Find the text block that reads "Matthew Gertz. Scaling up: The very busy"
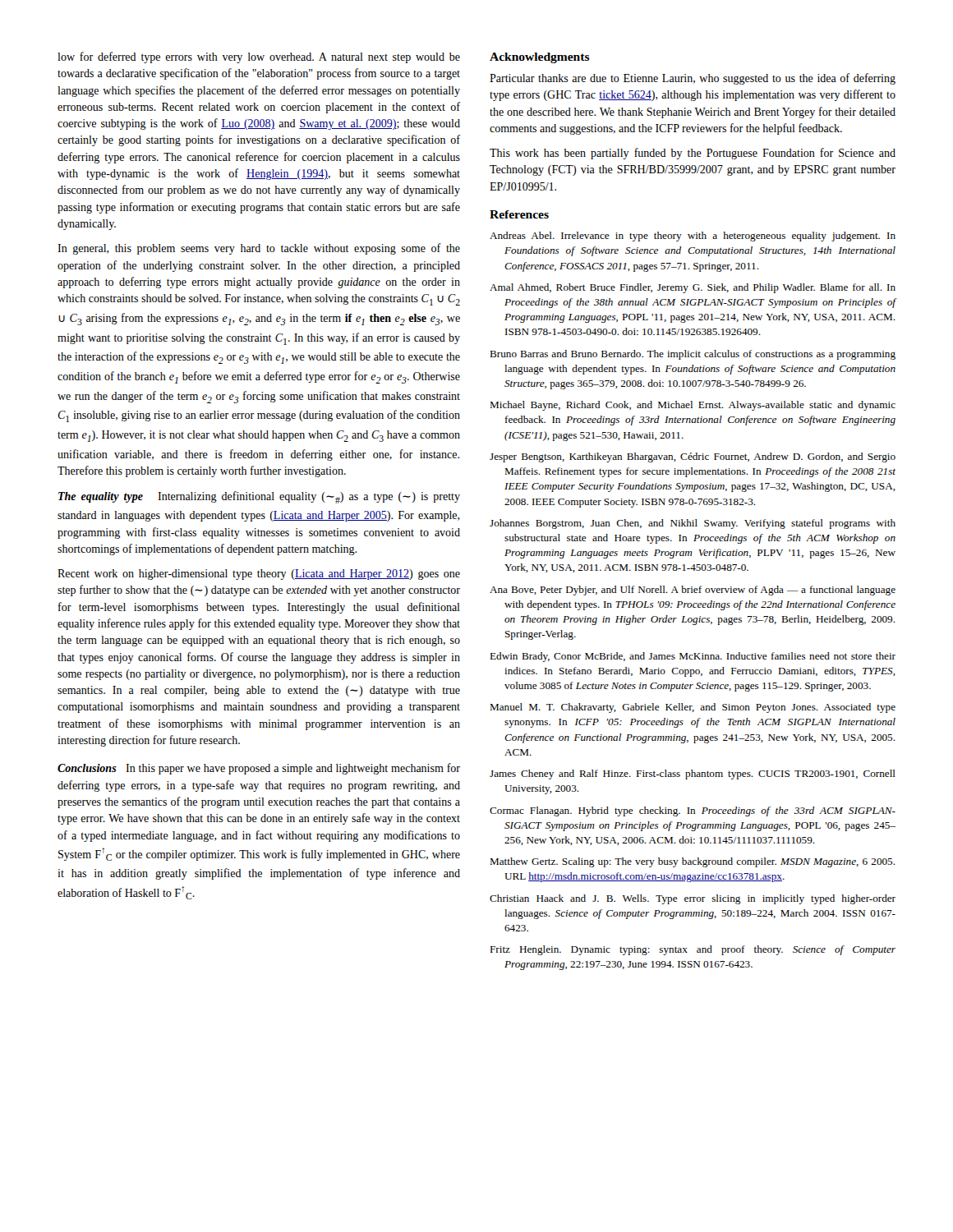 [693, 869]
